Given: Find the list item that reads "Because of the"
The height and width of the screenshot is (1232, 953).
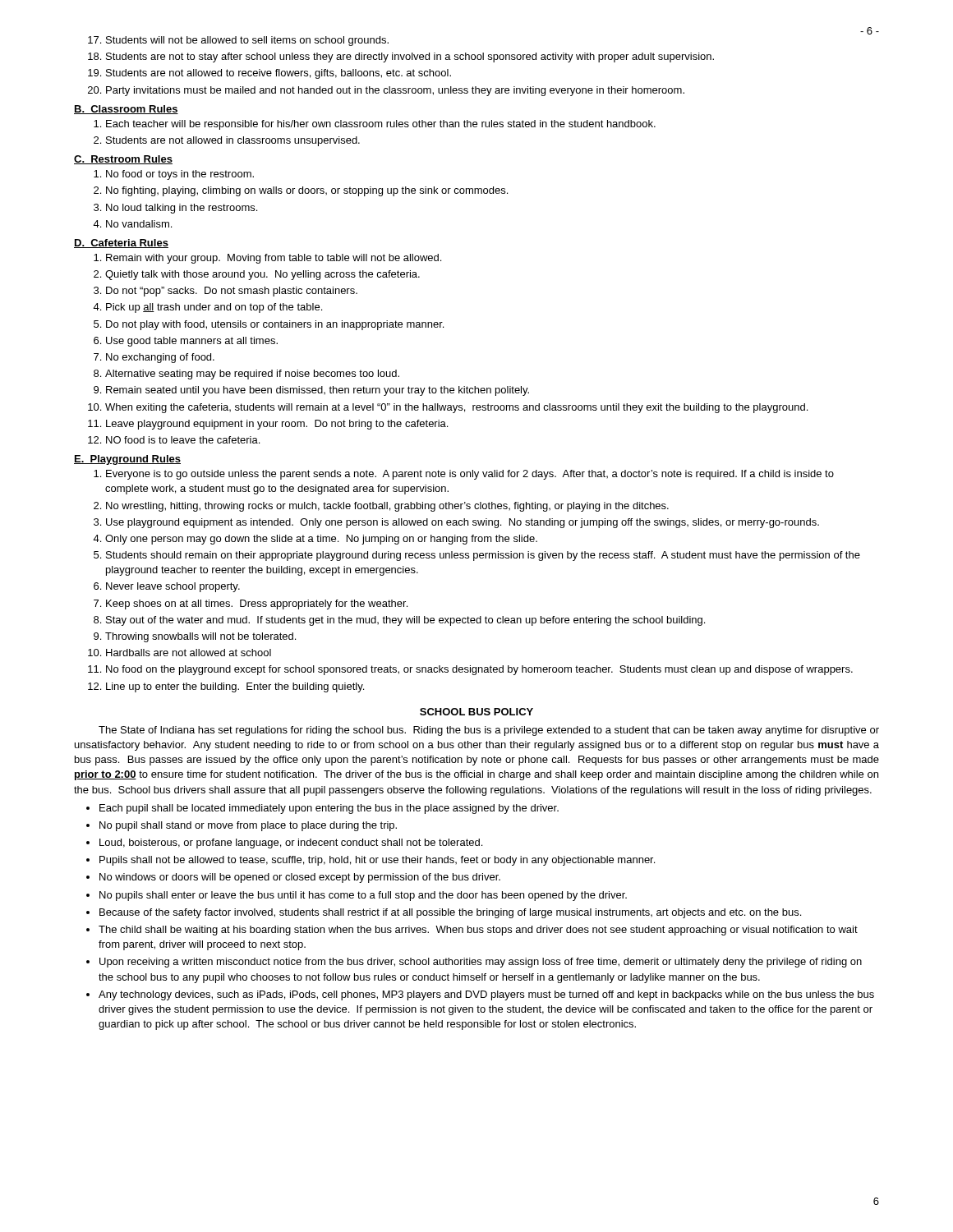Looking at the screenshot, I should pos(489,912).
